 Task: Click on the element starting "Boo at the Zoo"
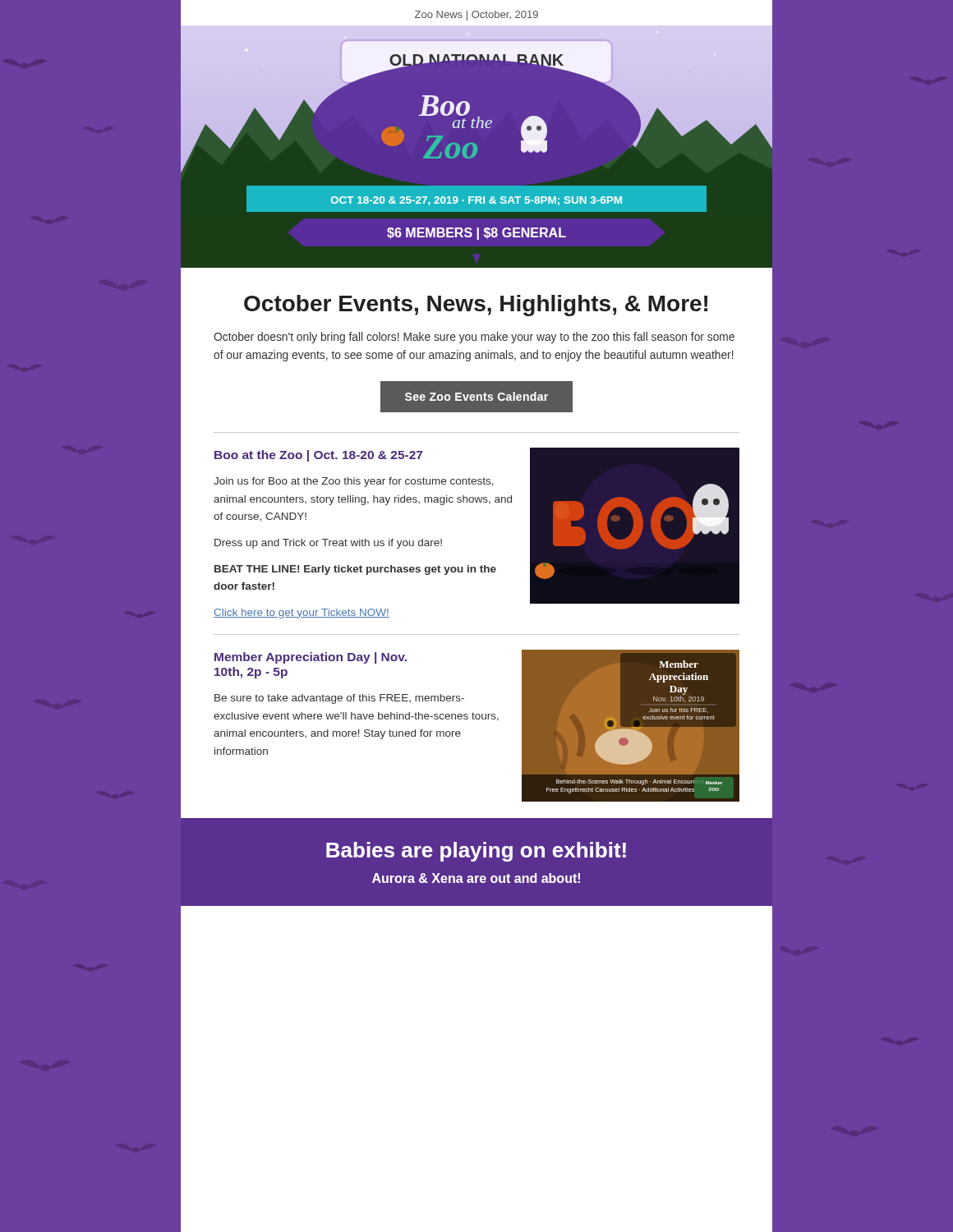318,455
